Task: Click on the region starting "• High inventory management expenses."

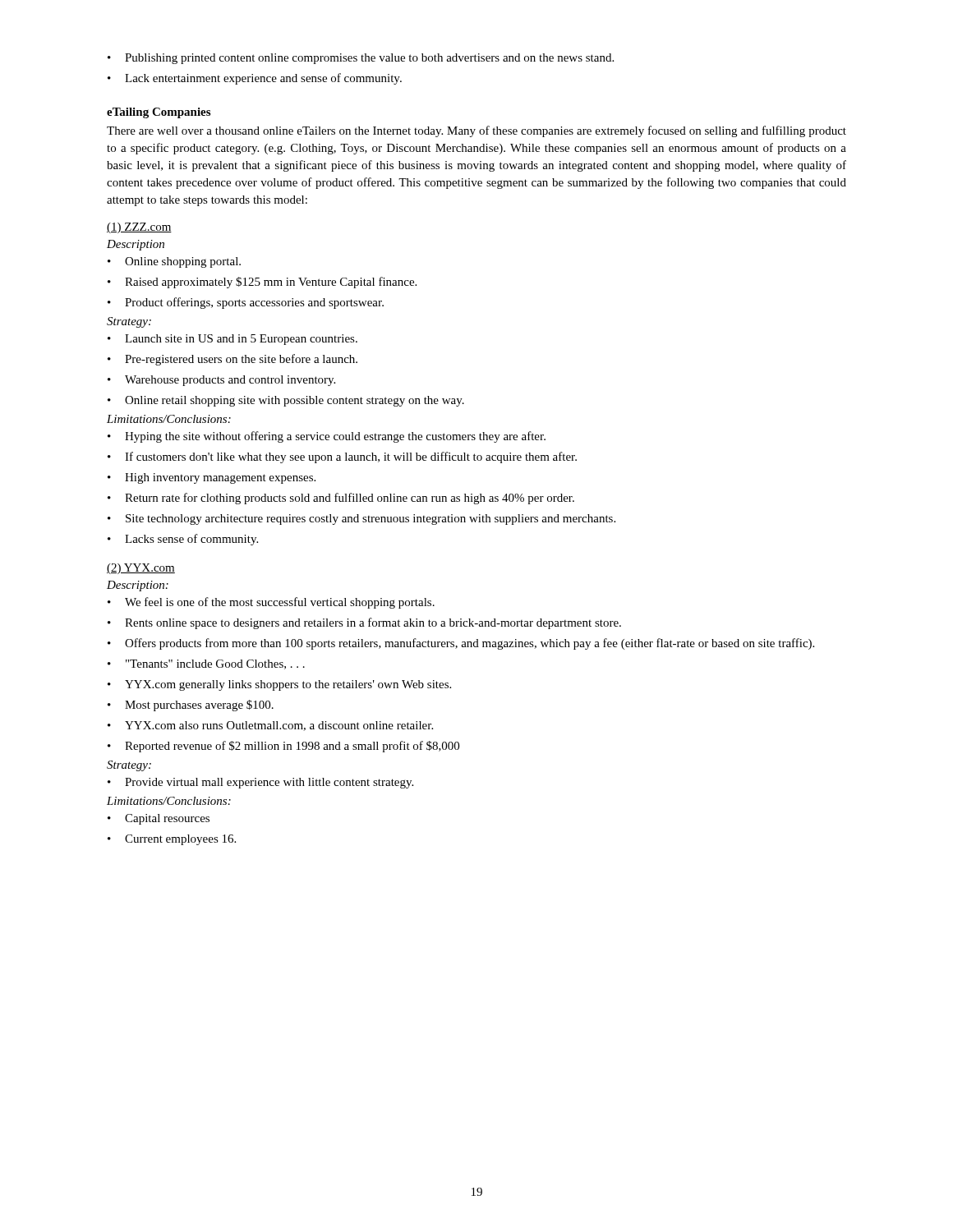Action: [x=212, y=478]
